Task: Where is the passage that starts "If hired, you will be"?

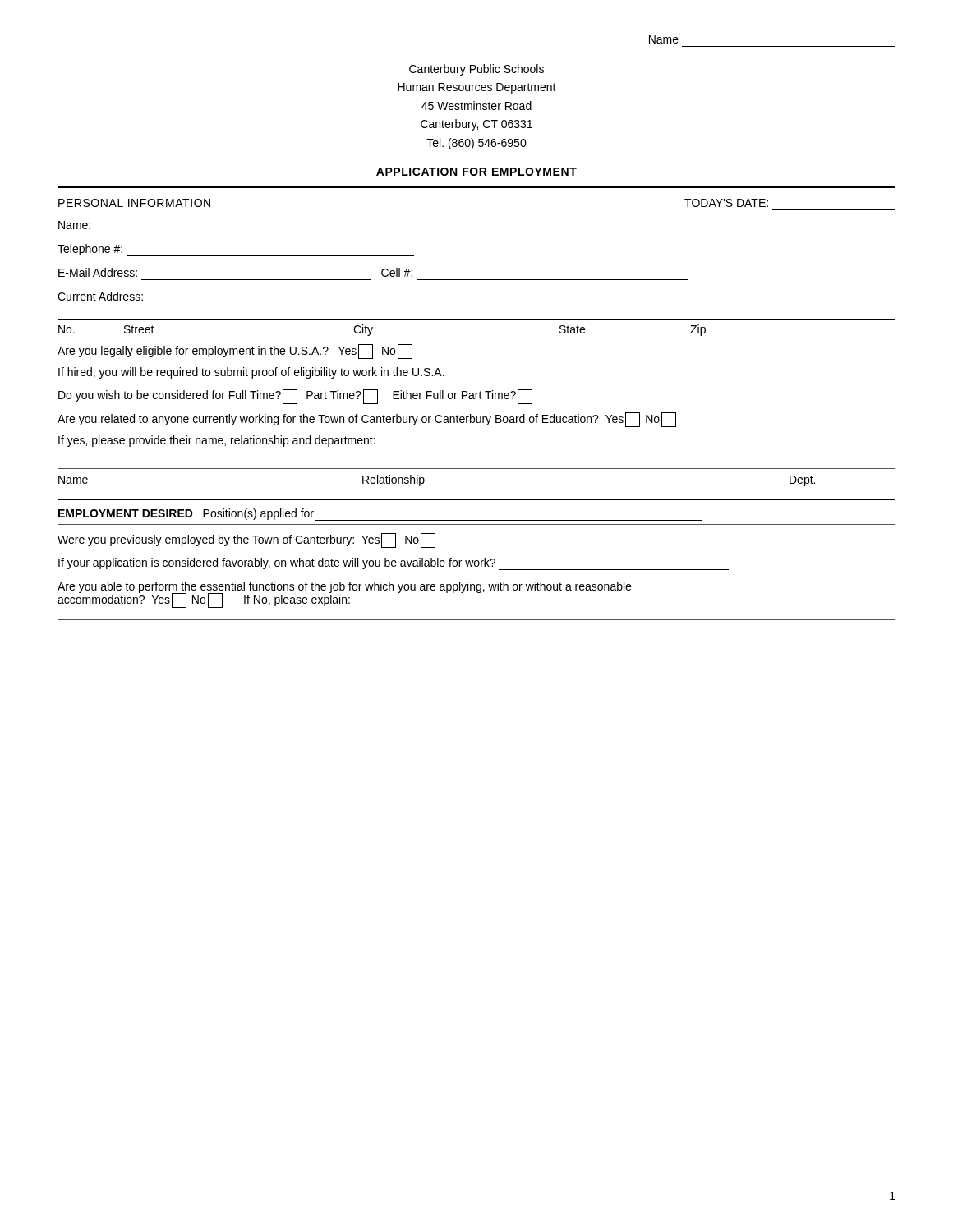Action: point(251,372)
